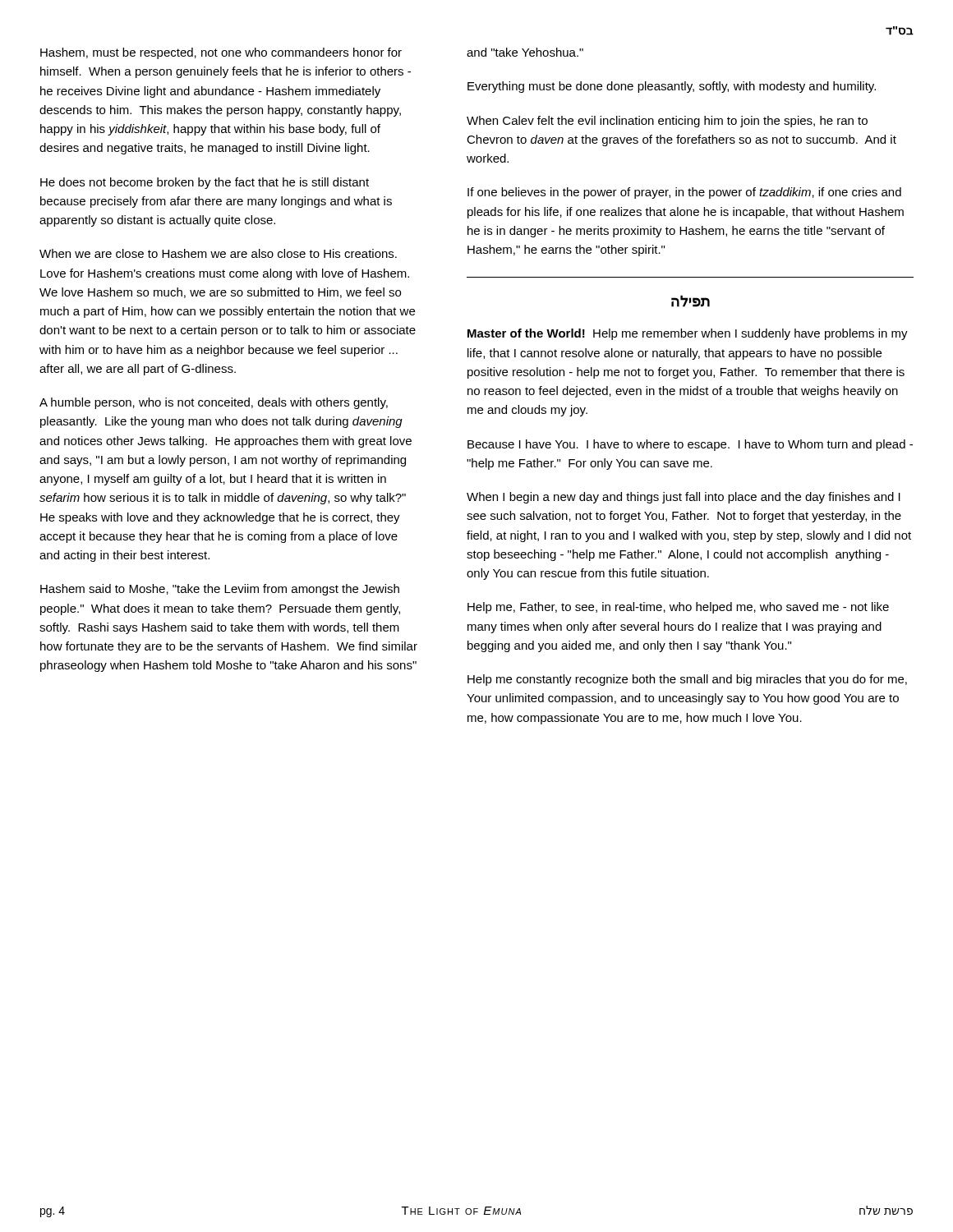Find a section header

tap(690, 302)
